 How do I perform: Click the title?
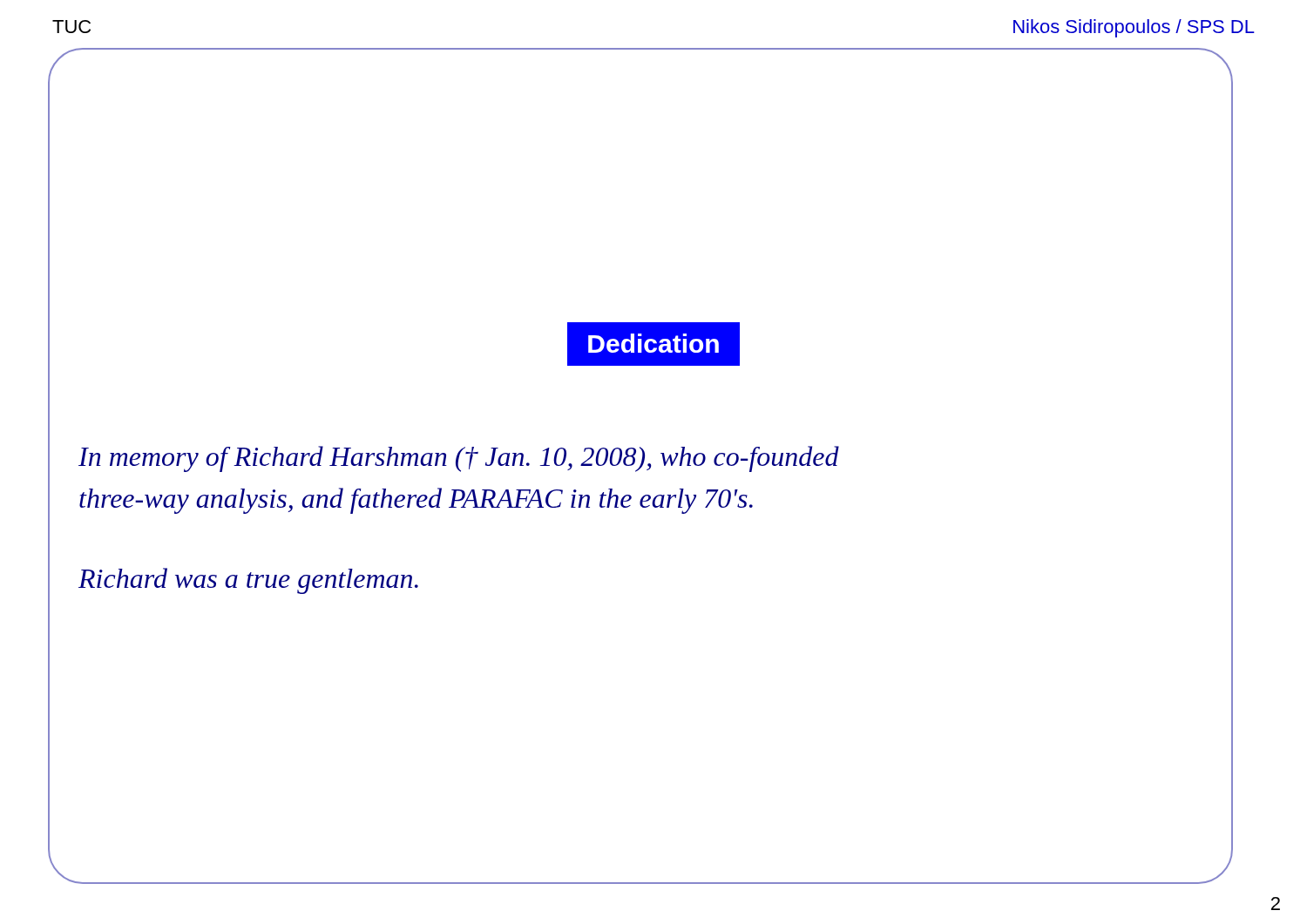654,344
